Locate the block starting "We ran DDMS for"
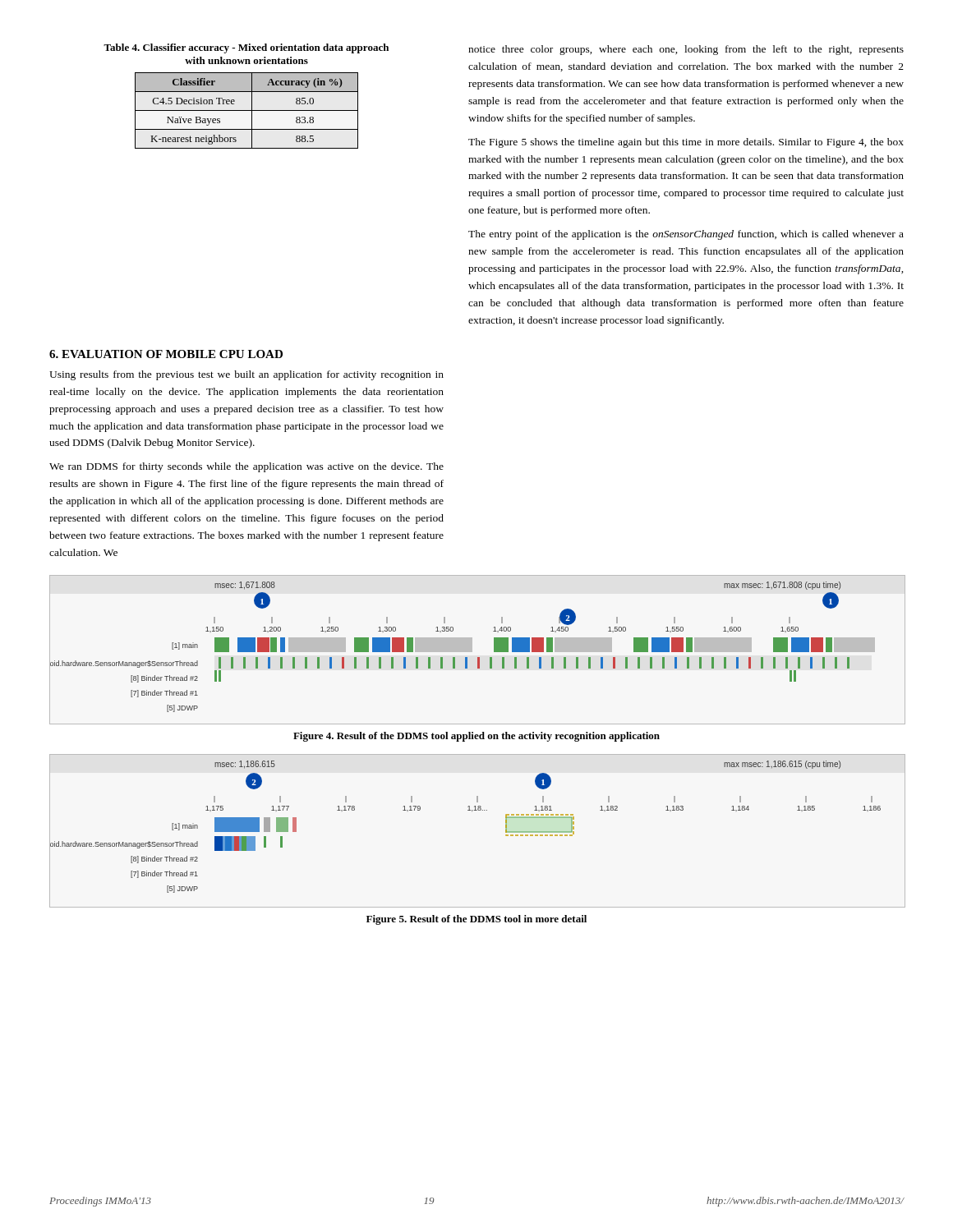The image size is (953, 1232). click(246, 509)
